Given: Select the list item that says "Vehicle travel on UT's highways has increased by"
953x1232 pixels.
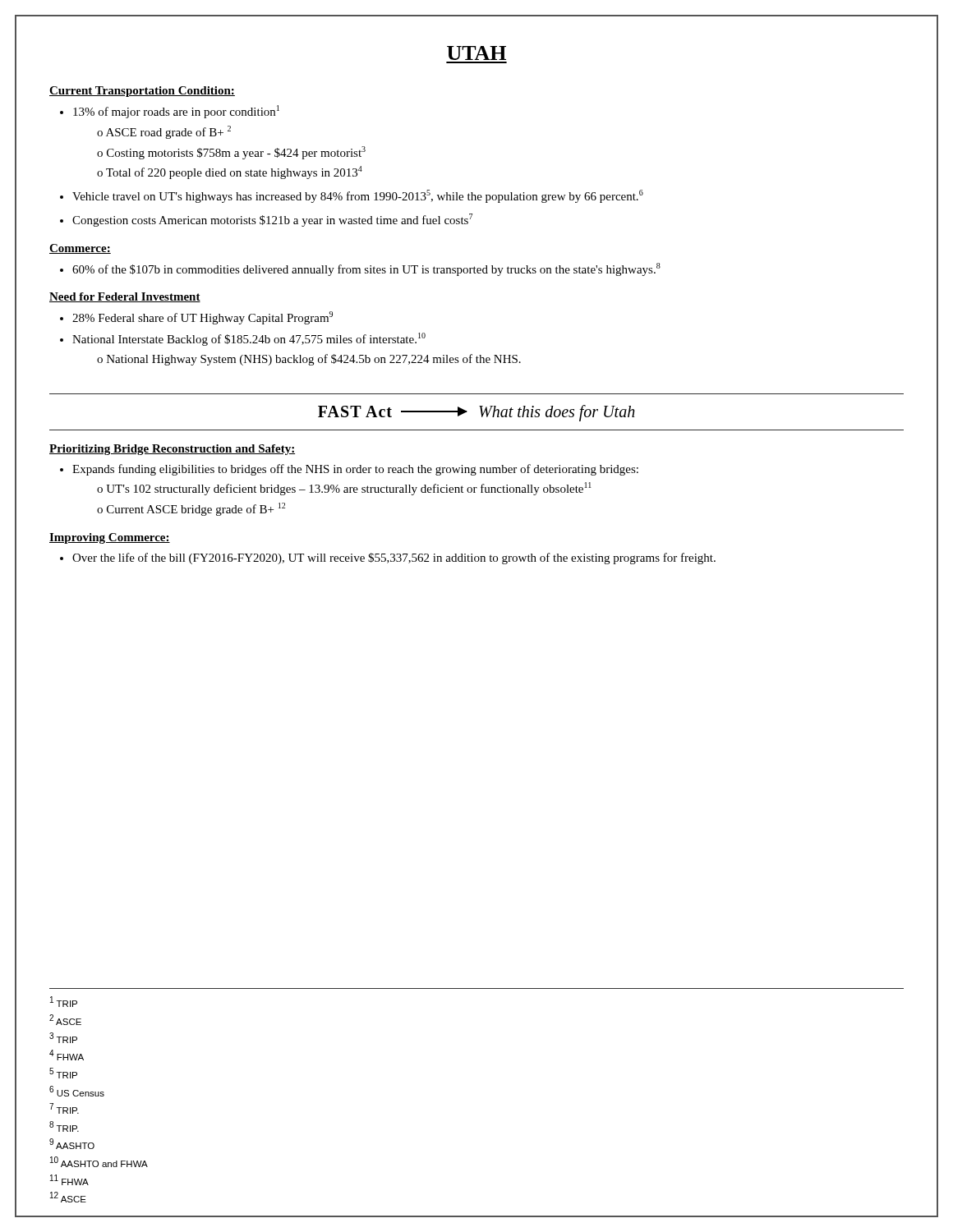Looking at the screenshot, I should point(476,197).
